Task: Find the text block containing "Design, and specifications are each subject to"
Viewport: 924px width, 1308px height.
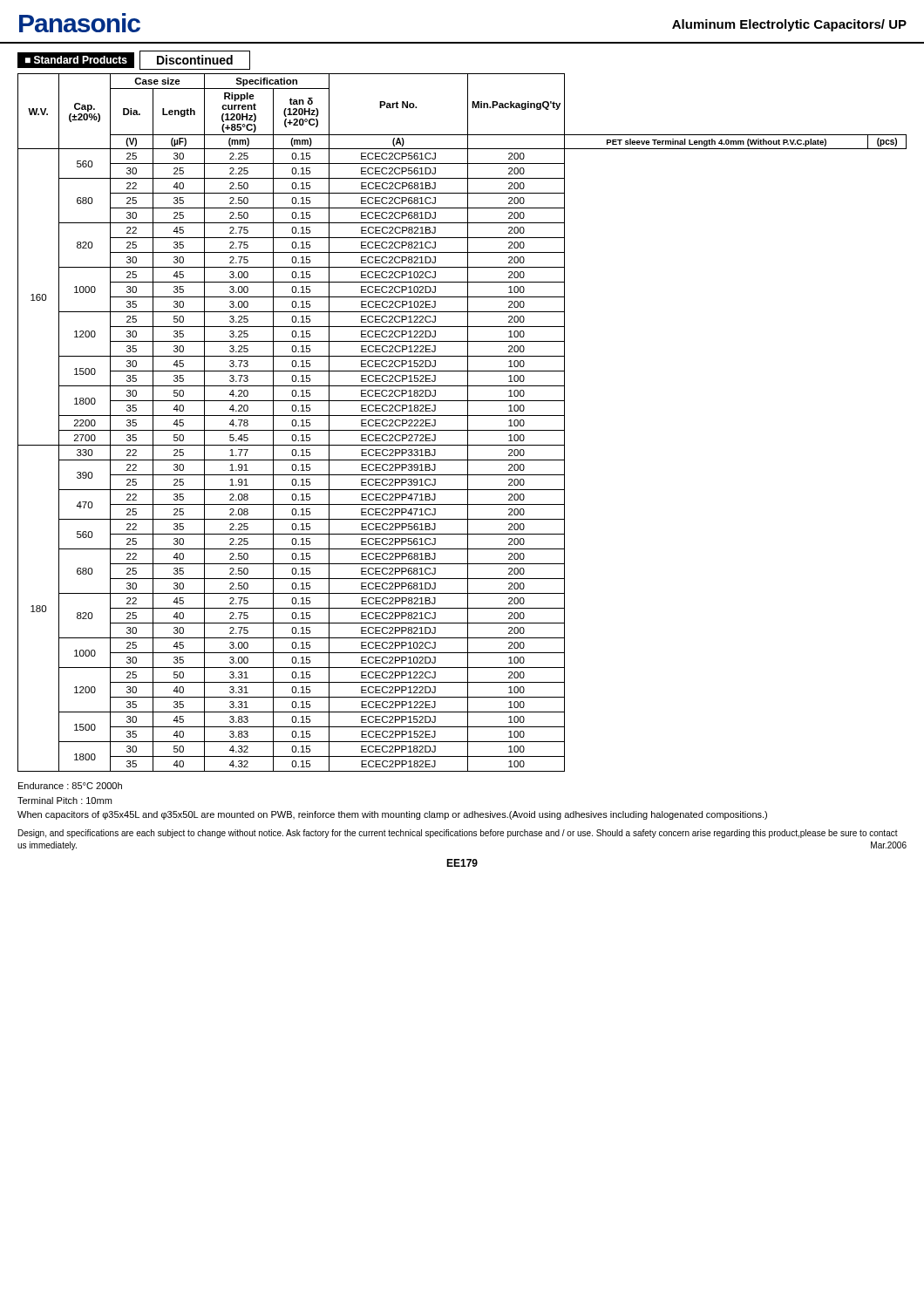Action: (462, 840)
